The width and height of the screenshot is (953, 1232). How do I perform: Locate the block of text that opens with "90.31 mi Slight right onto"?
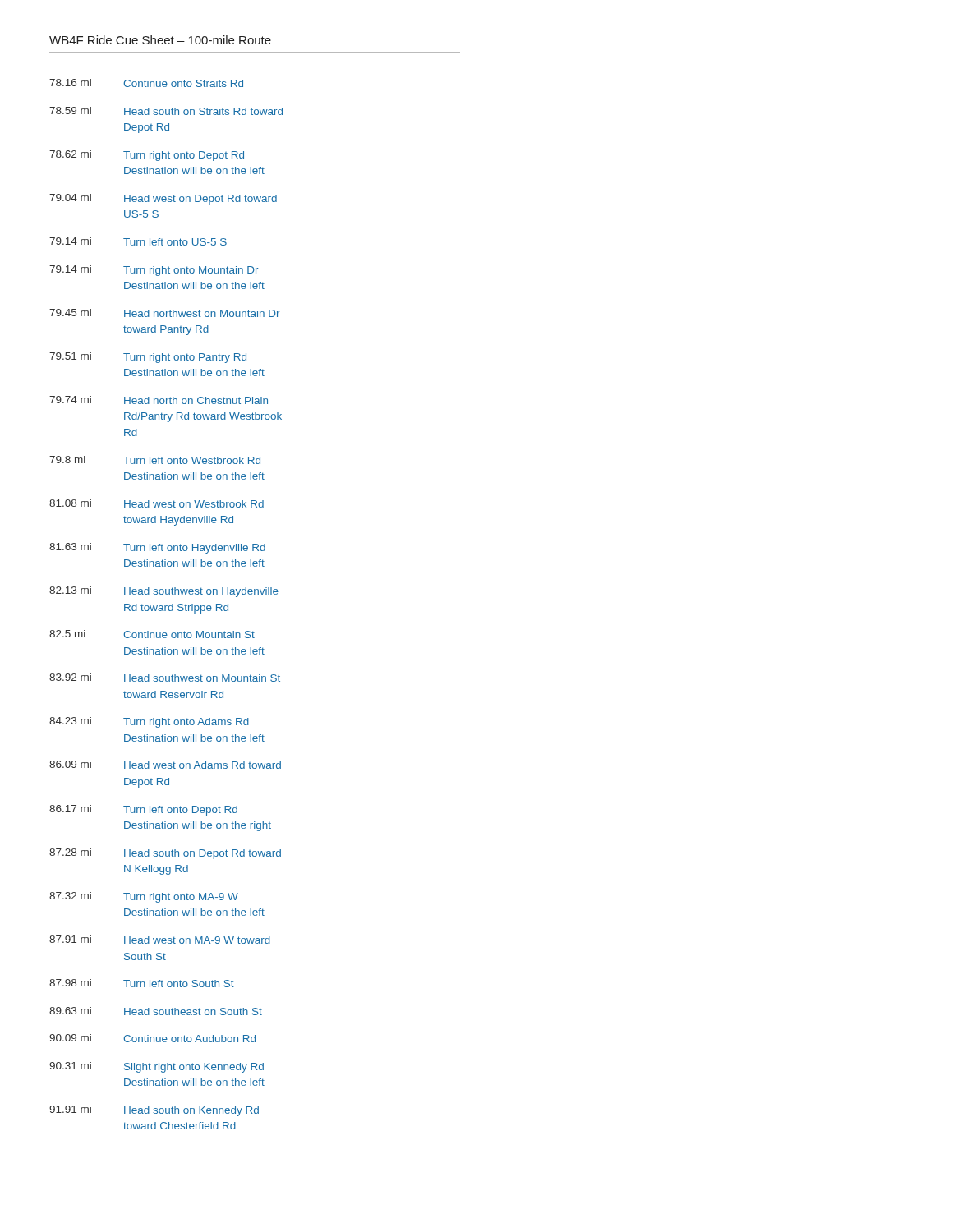click(x=157, y=1075)
